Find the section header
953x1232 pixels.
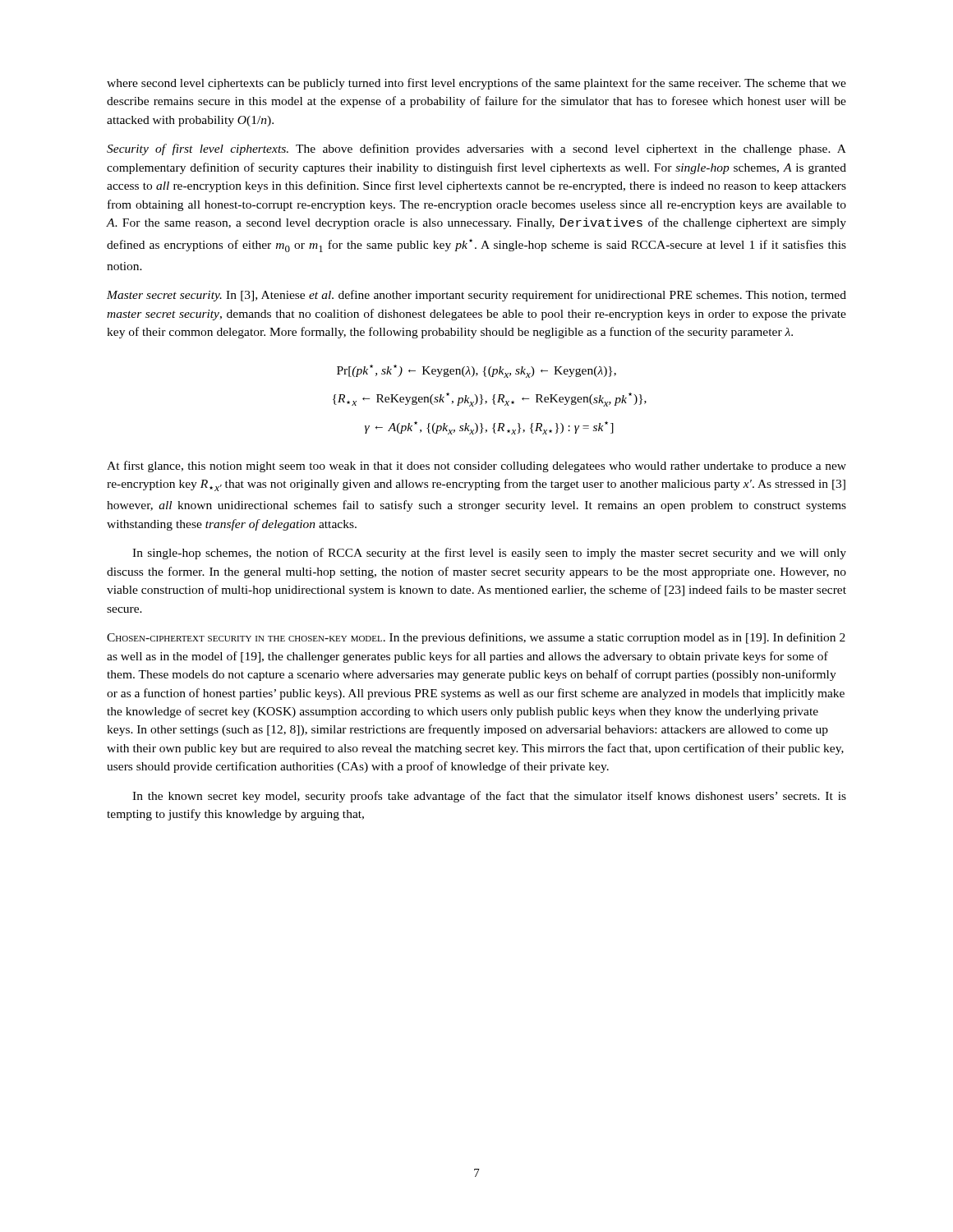click(x=476, y=702)
